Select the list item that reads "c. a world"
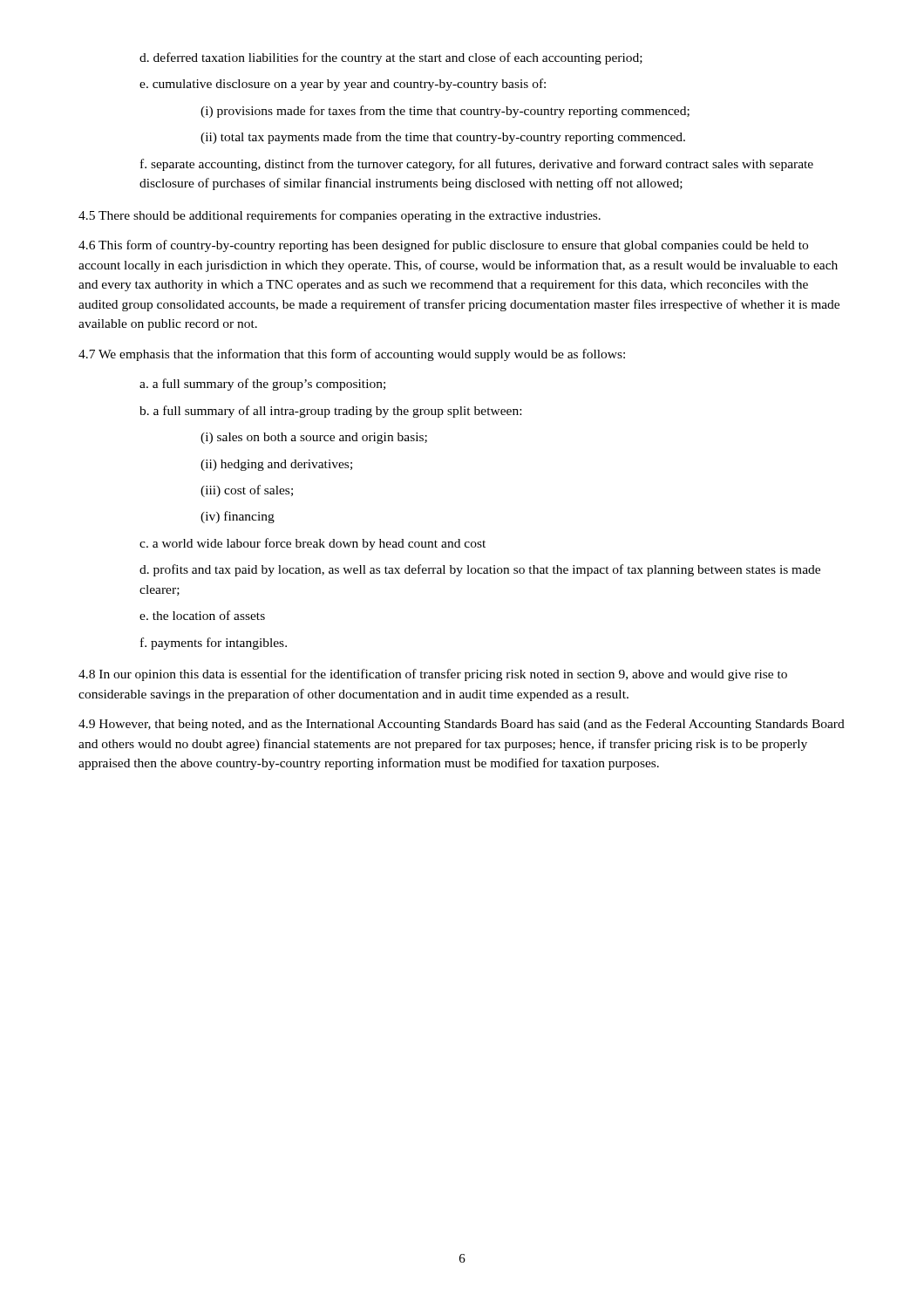This screenshot has width=924, height=1308. pyautogui.click(x=313, y=543)
